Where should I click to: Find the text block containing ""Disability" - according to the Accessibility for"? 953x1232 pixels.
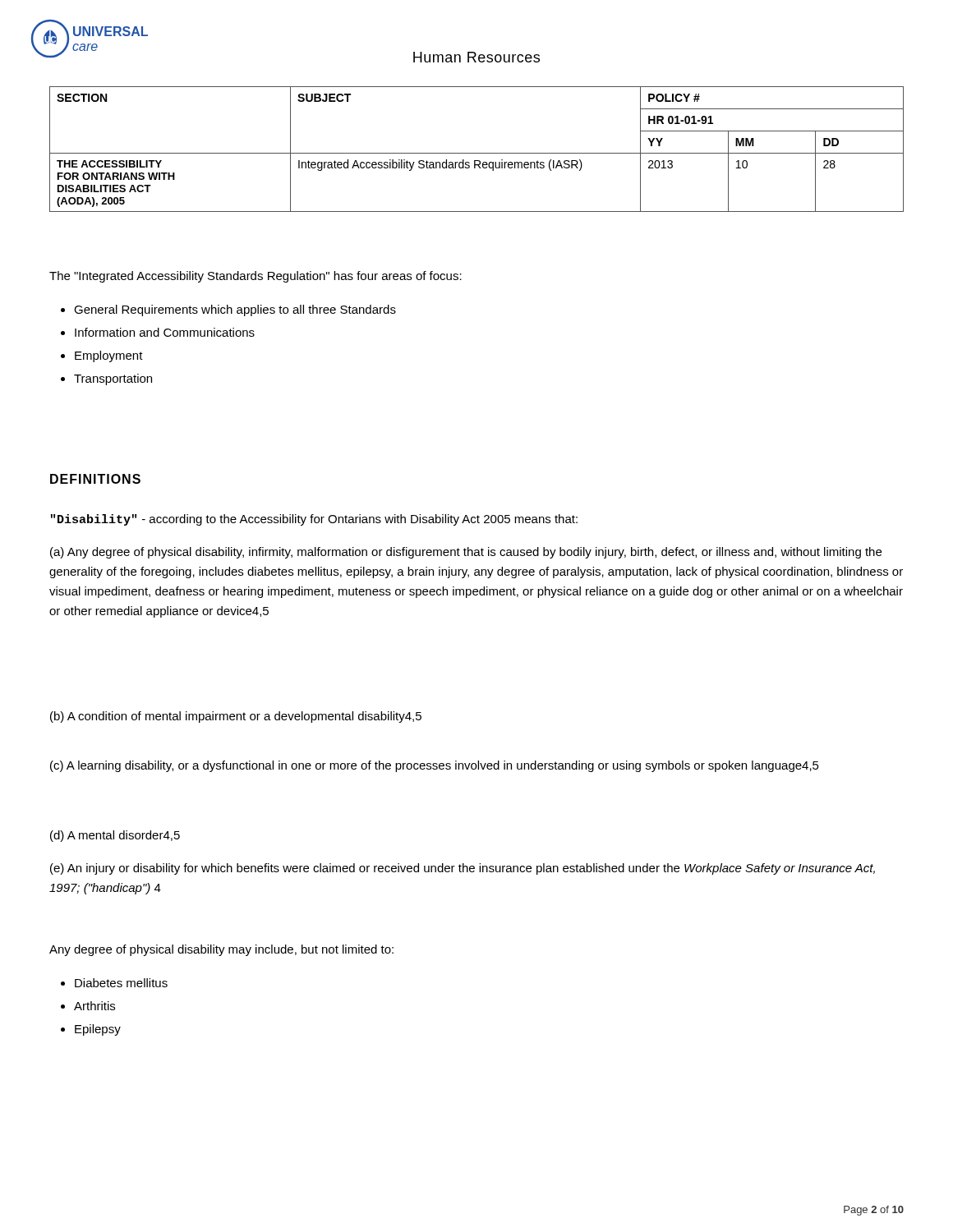(x=314, y=519)
